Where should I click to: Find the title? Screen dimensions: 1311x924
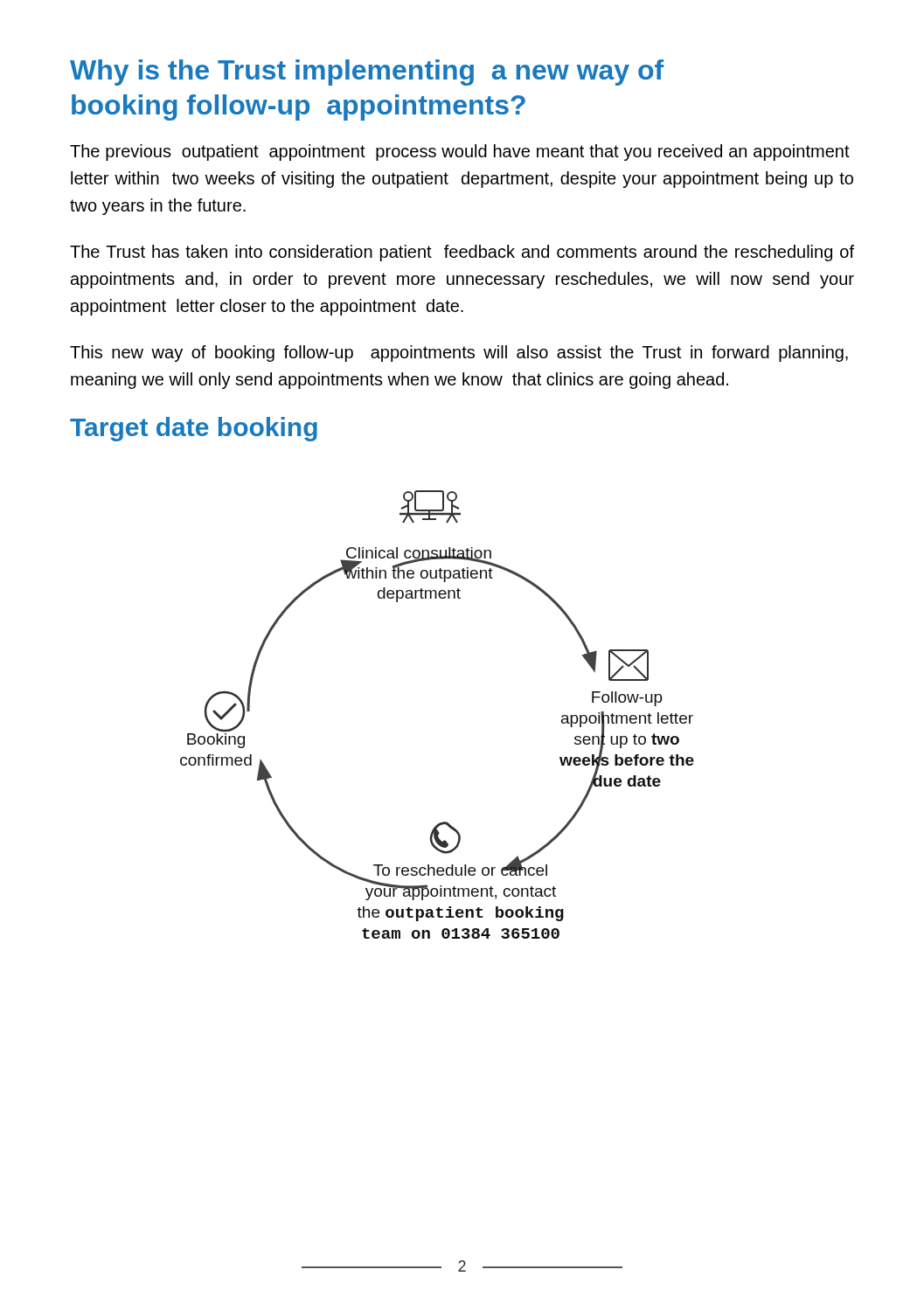[x=367, y=87]
